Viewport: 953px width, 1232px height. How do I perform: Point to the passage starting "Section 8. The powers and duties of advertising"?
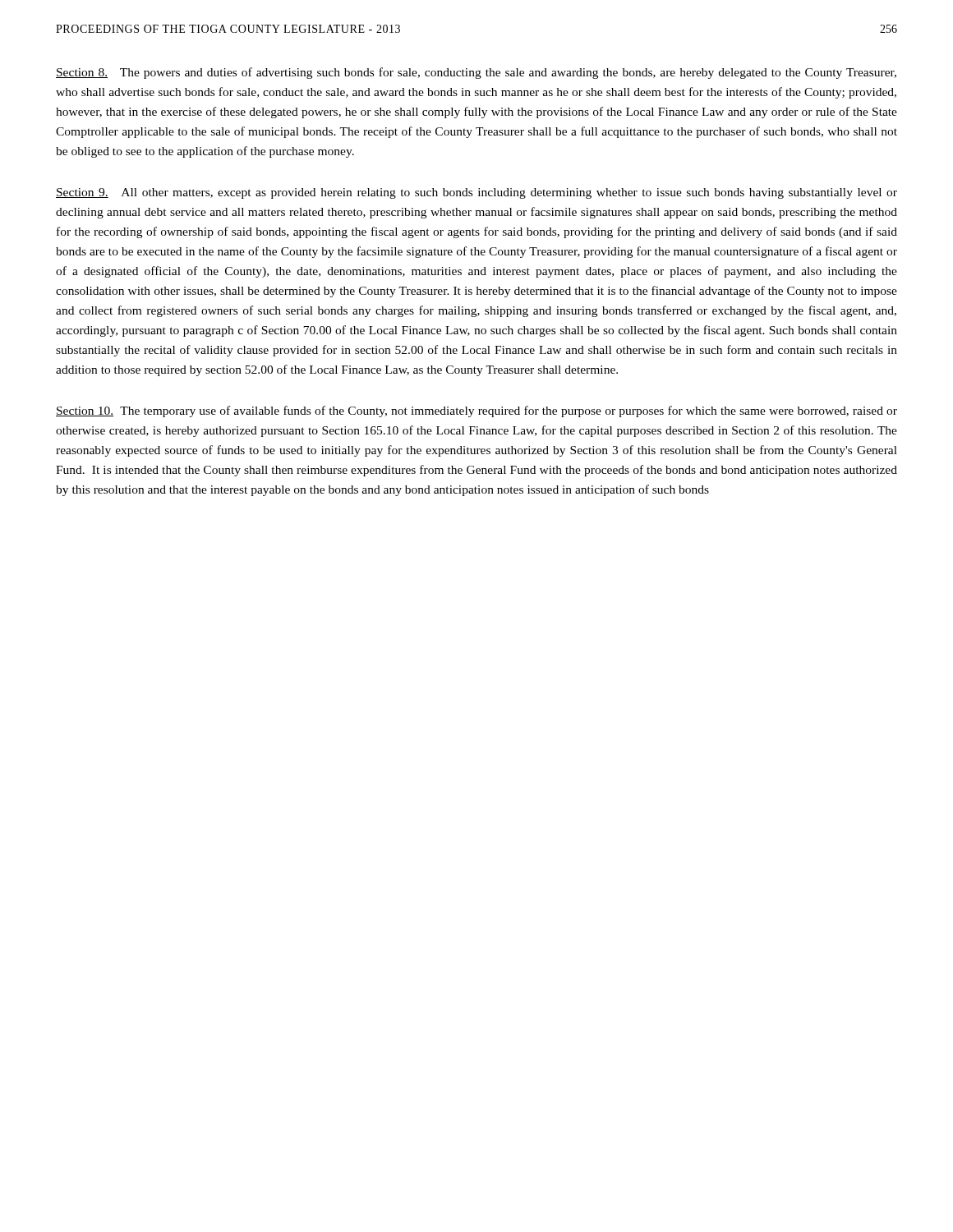(476, 111)
